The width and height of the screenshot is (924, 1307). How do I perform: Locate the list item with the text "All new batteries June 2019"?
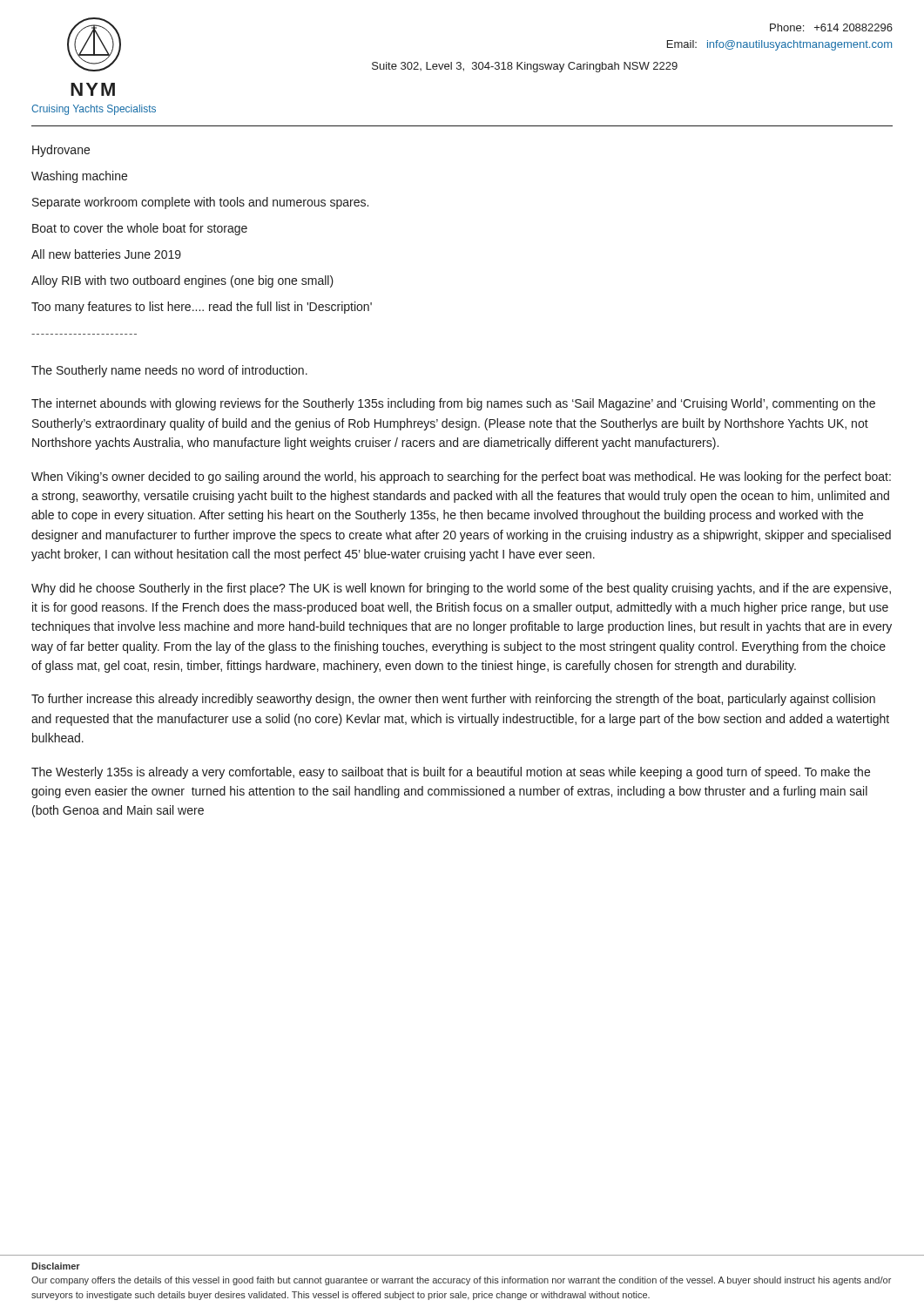click(x=106, y=254)
